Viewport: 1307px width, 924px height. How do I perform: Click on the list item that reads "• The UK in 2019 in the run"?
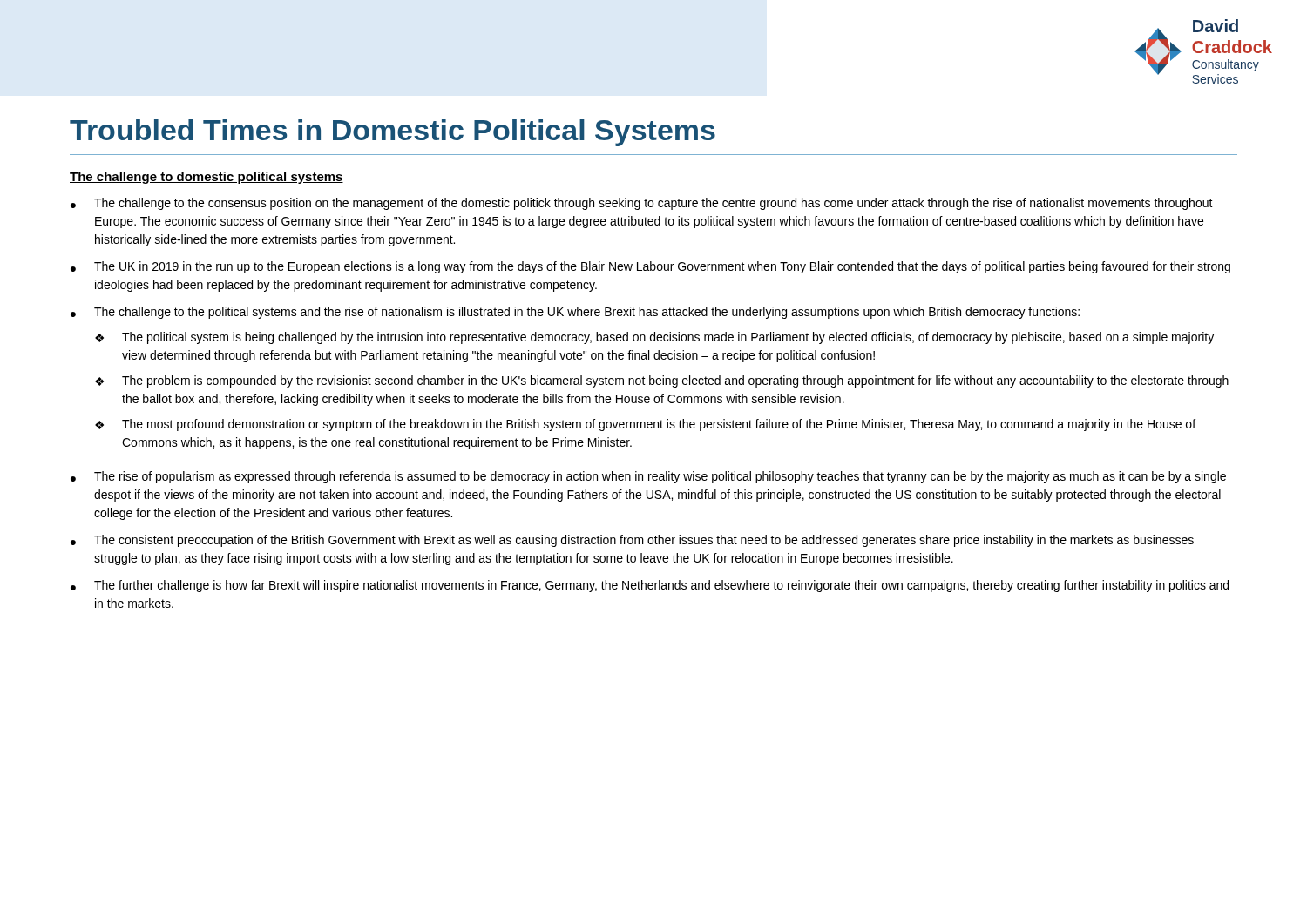pyautogui.click(x=654, y=276)
